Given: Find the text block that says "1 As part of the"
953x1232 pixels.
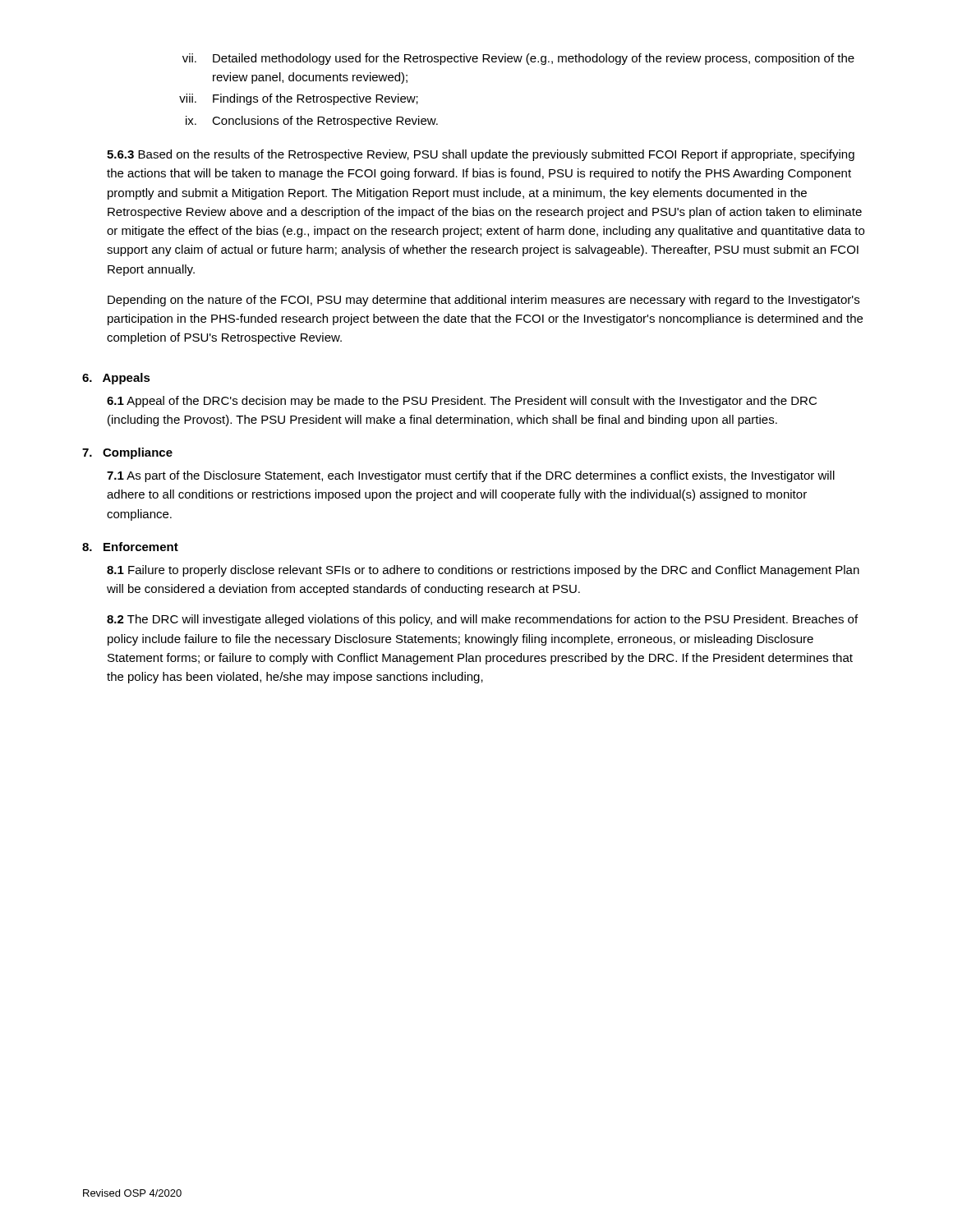Looking at the screenshot, I should [471, 494].
